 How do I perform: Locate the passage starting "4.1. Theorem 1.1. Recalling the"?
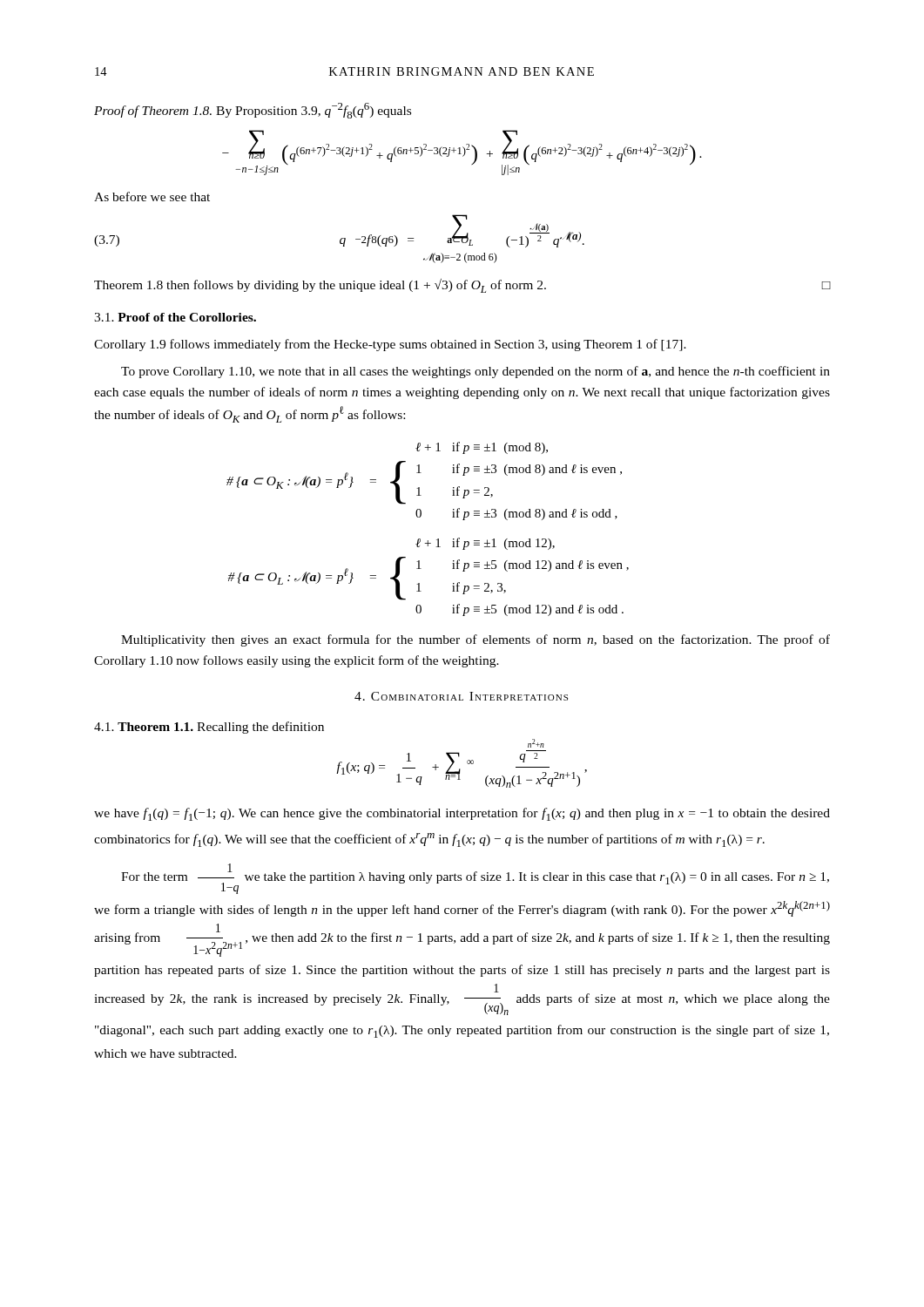[x=209, y=726]
